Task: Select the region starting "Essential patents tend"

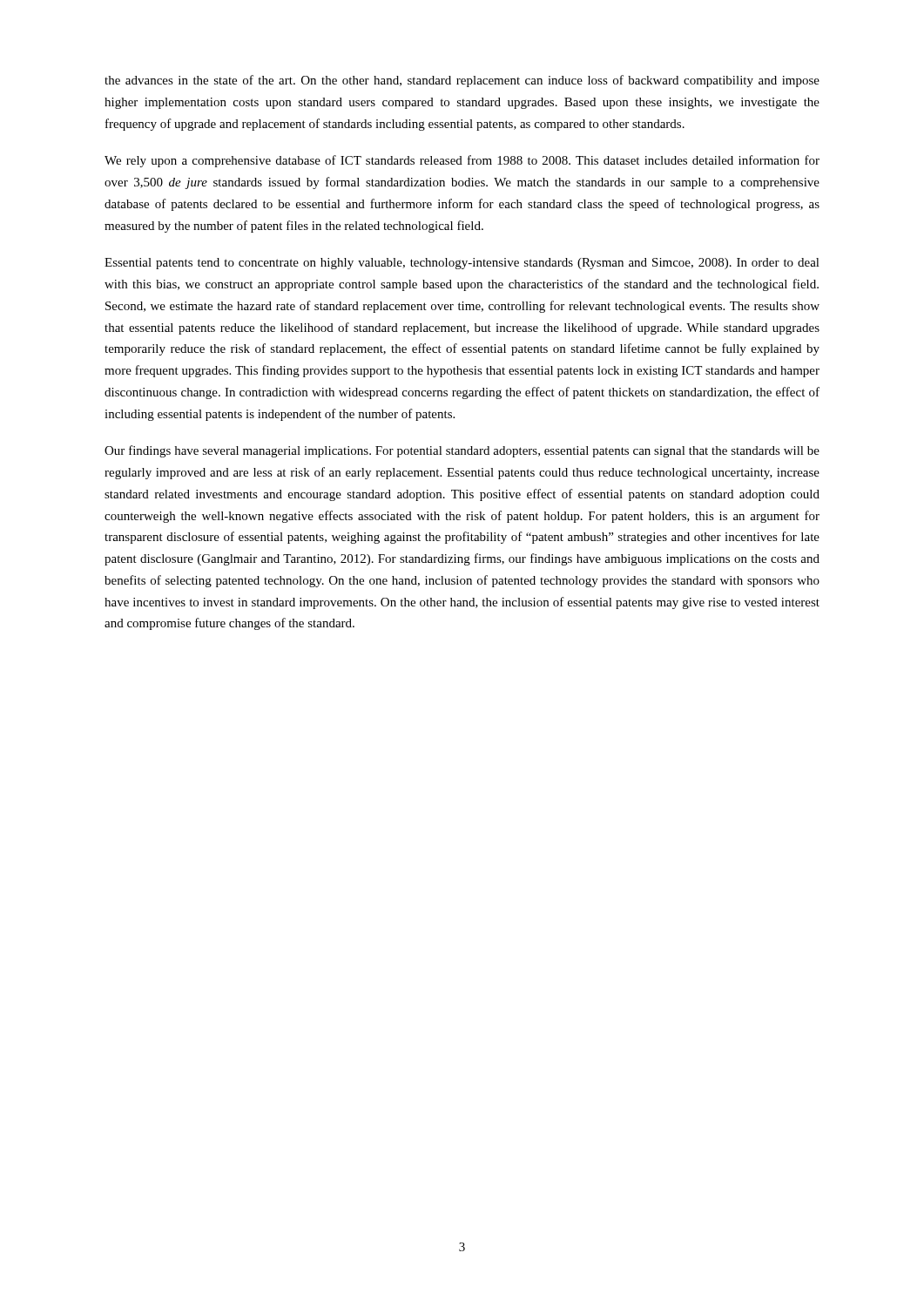Action: (x=462, y=338)
